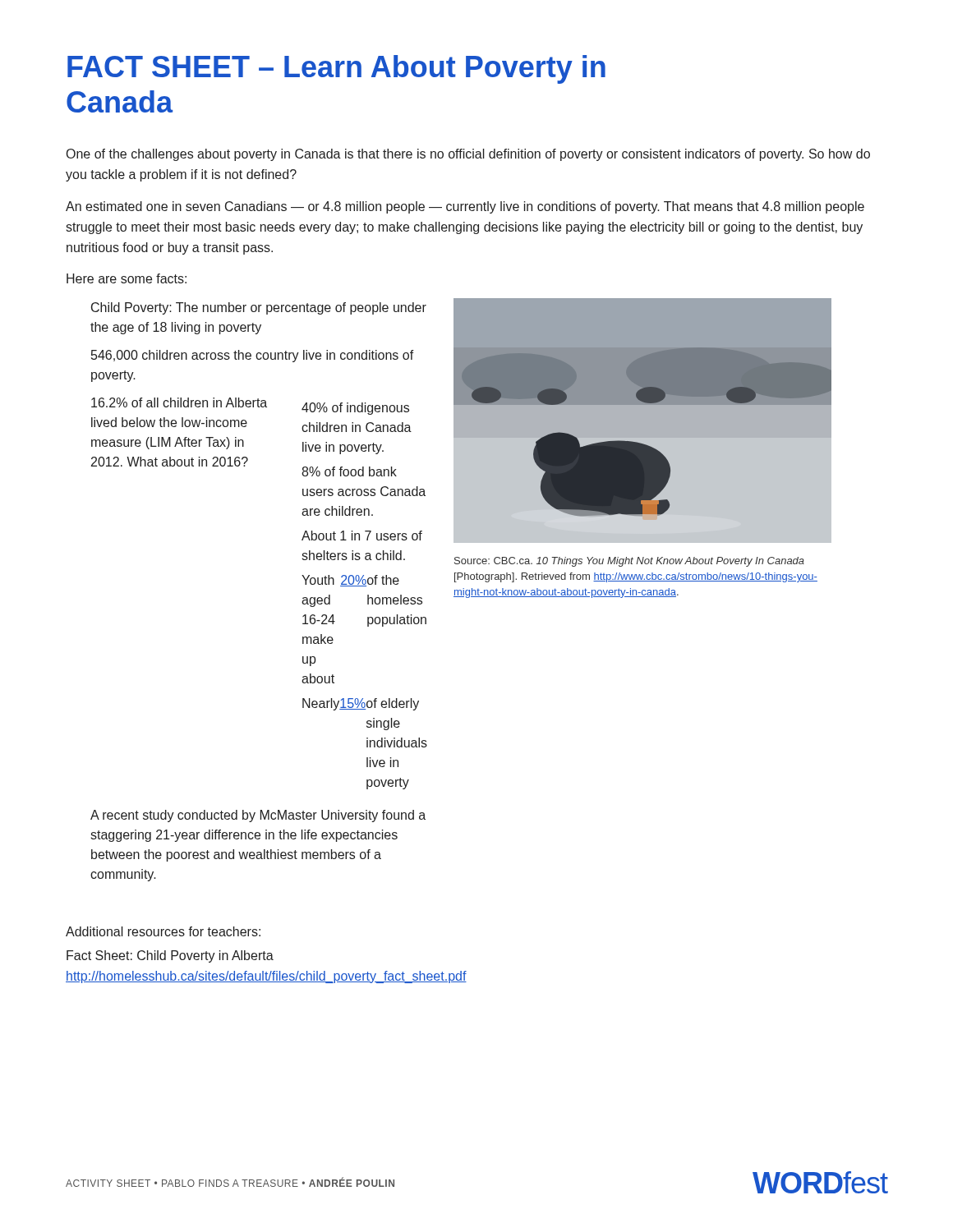Locate the list item containing "8% of food bank users across Canada are"
This screenshot has width=953, height=1232.
(x=364, y=492)
